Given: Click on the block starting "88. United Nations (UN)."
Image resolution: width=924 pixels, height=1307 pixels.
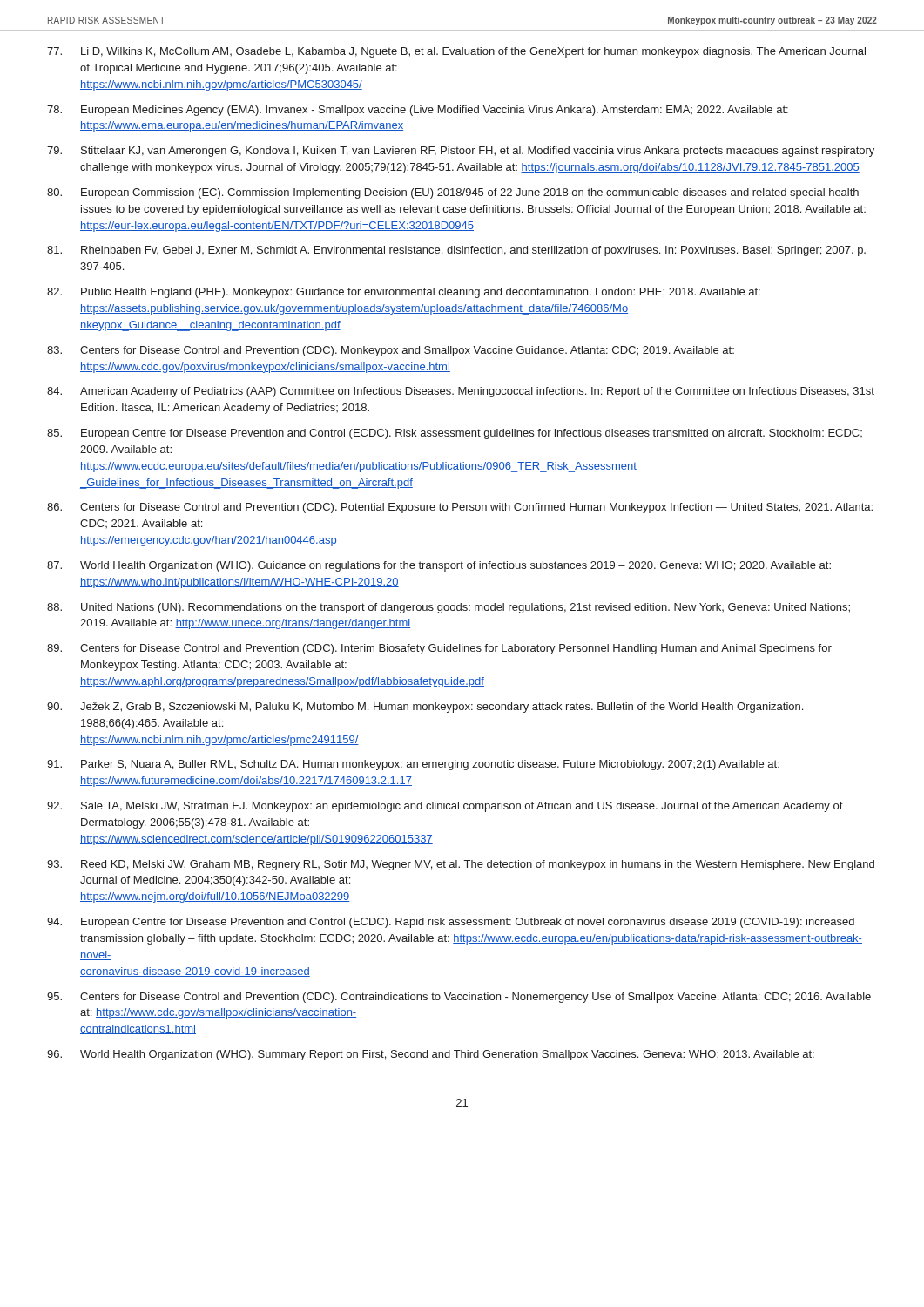Looking at the screenshot, I should point(462,616).
